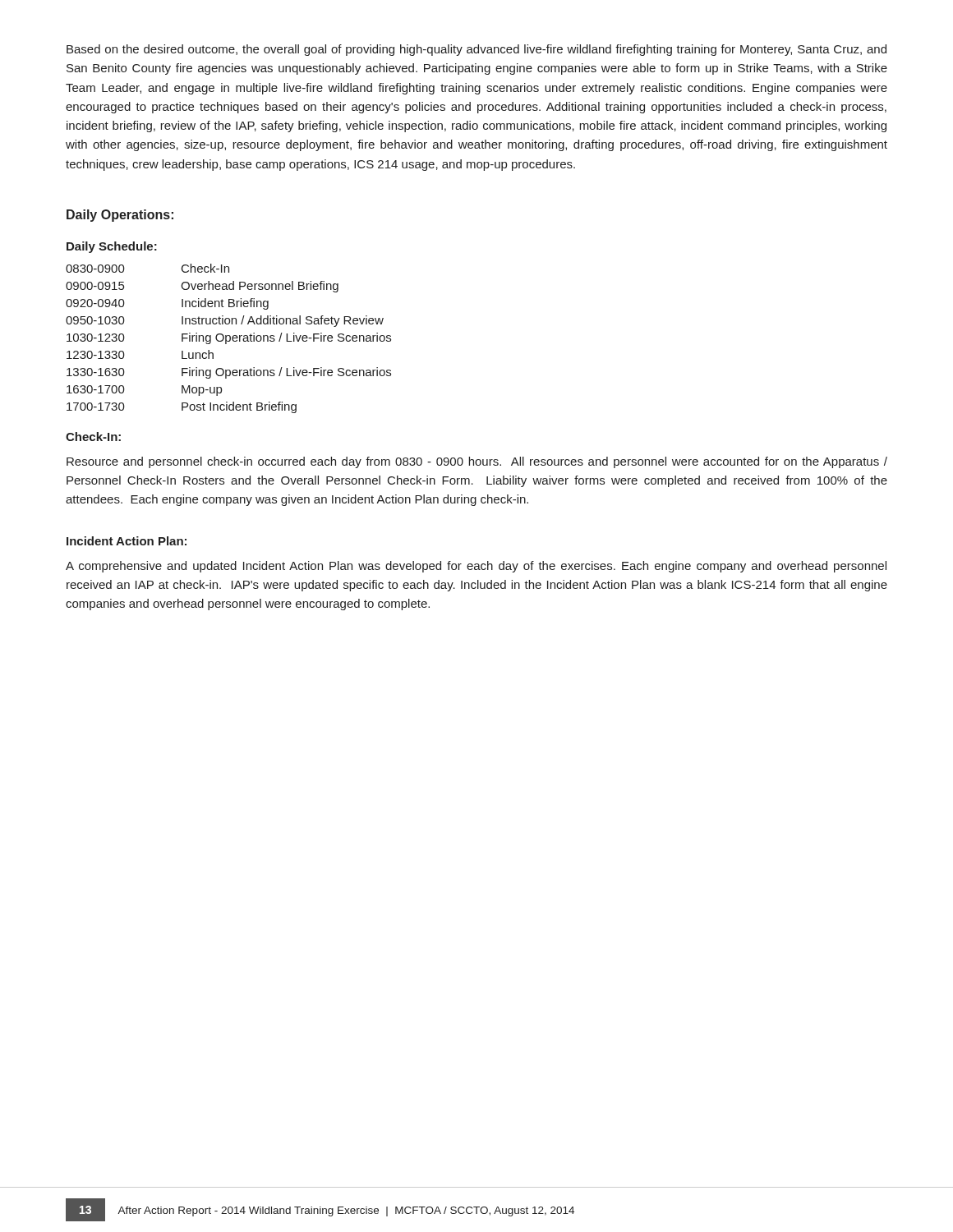This screenshot has height=1232, width=953.
Task: Click on the text block containing "Resource and personnel check-in occurred each day"
Action: coord(476,480)
